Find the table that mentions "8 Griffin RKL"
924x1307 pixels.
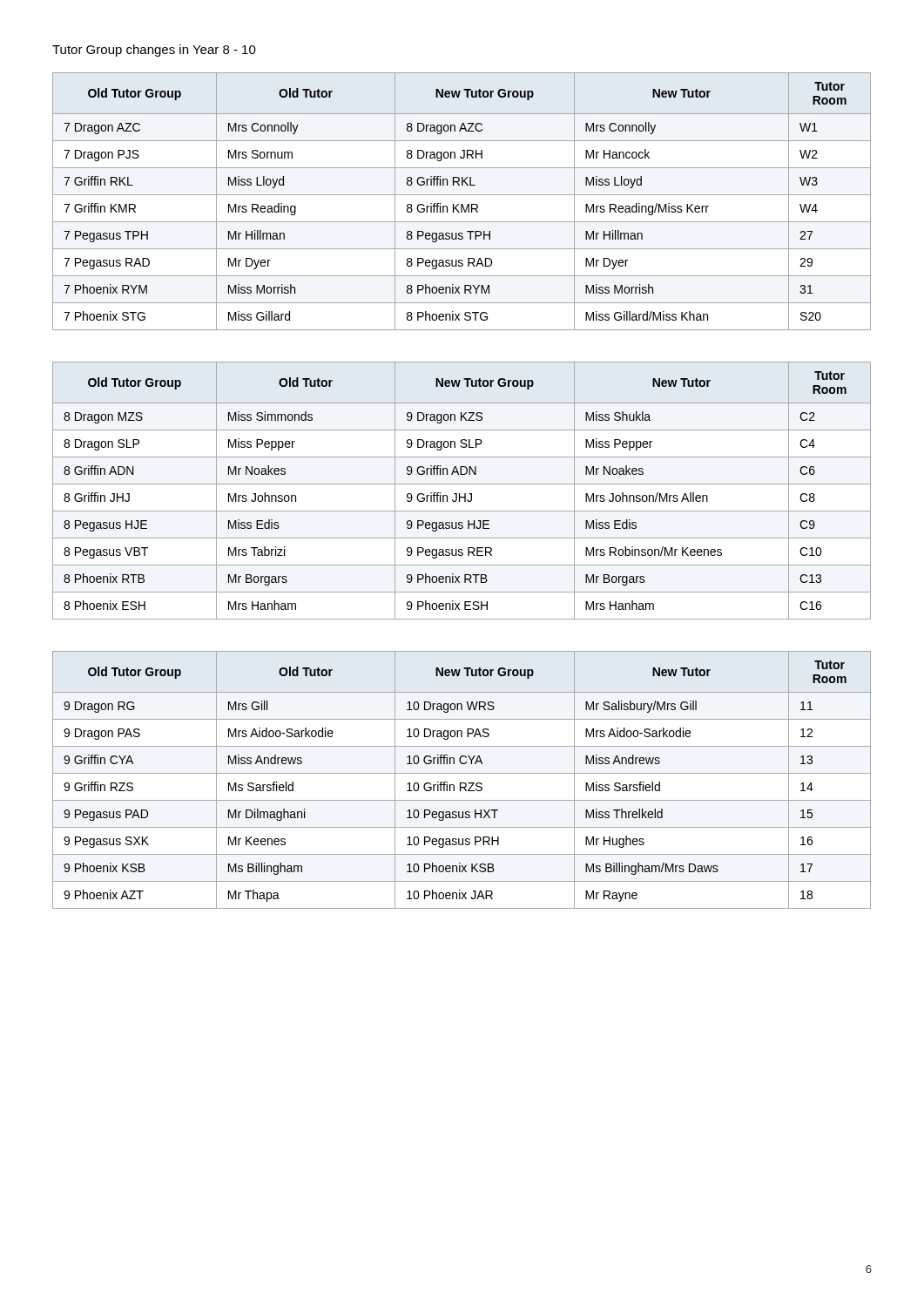coord(462,201)
